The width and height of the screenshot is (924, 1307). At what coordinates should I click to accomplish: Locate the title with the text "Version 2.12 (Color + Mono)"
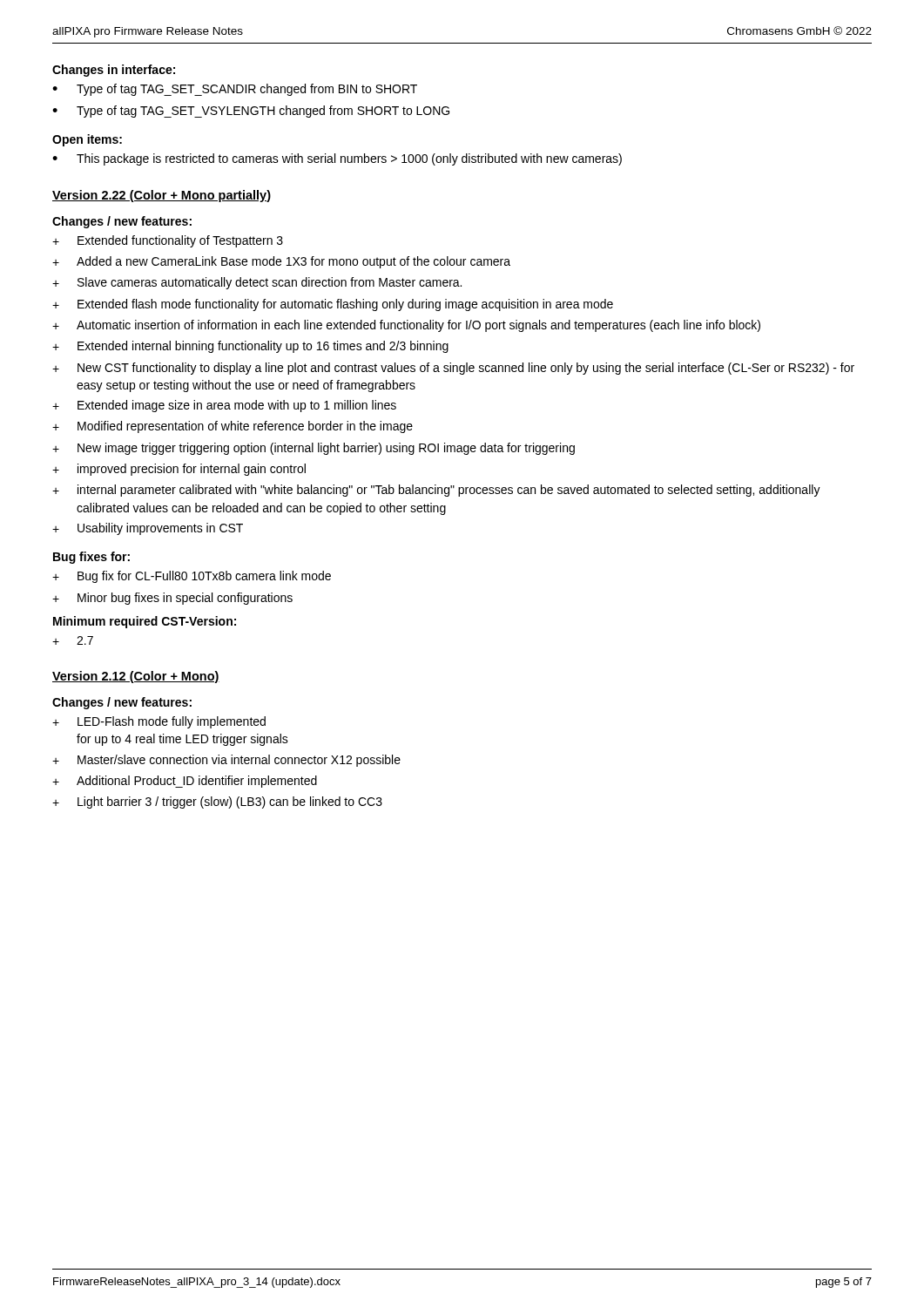coord(136,676)
